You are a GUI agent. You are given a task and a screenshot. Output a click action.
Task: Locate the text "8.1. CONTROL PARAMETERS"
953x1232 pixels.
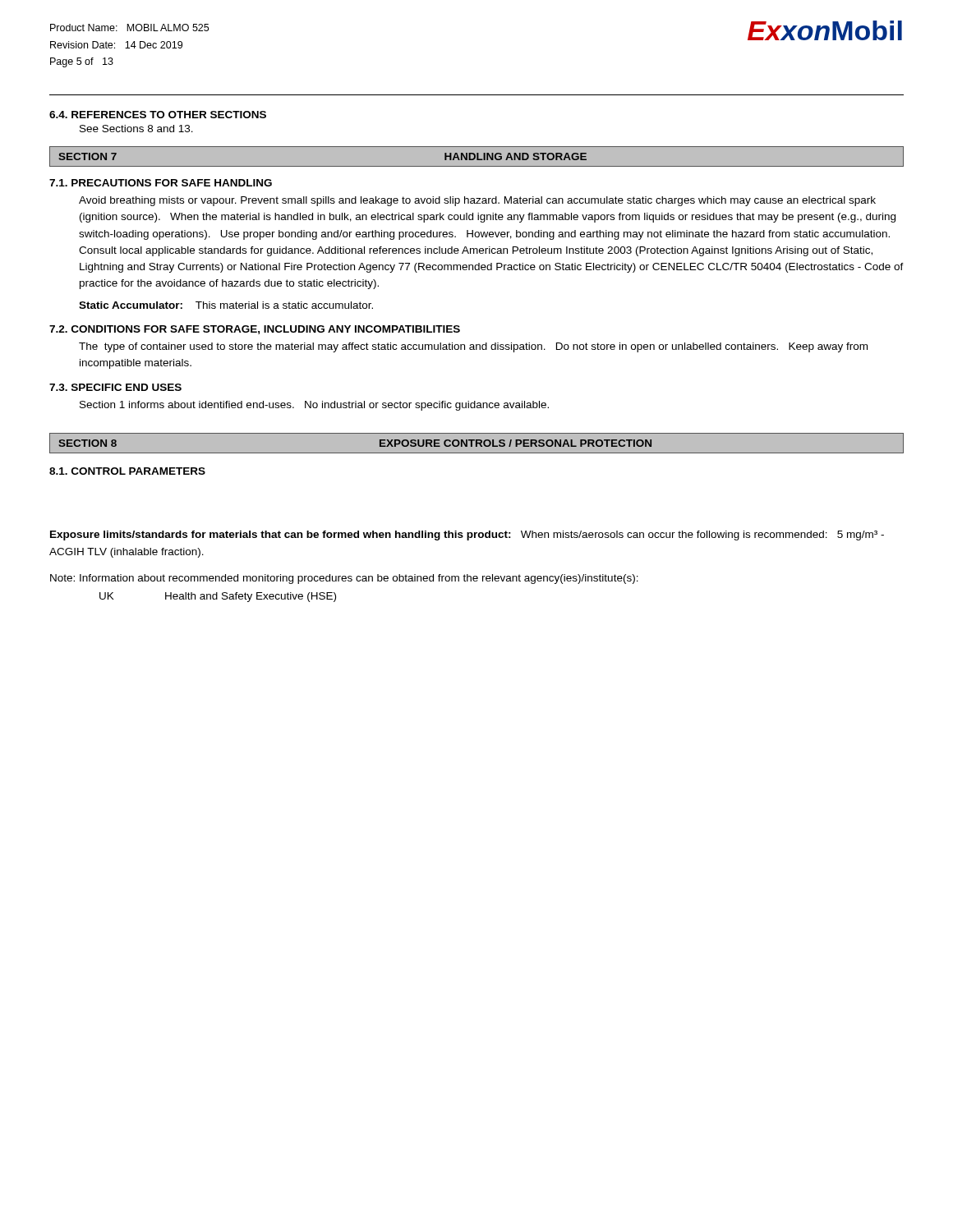(x=127, y=471)
